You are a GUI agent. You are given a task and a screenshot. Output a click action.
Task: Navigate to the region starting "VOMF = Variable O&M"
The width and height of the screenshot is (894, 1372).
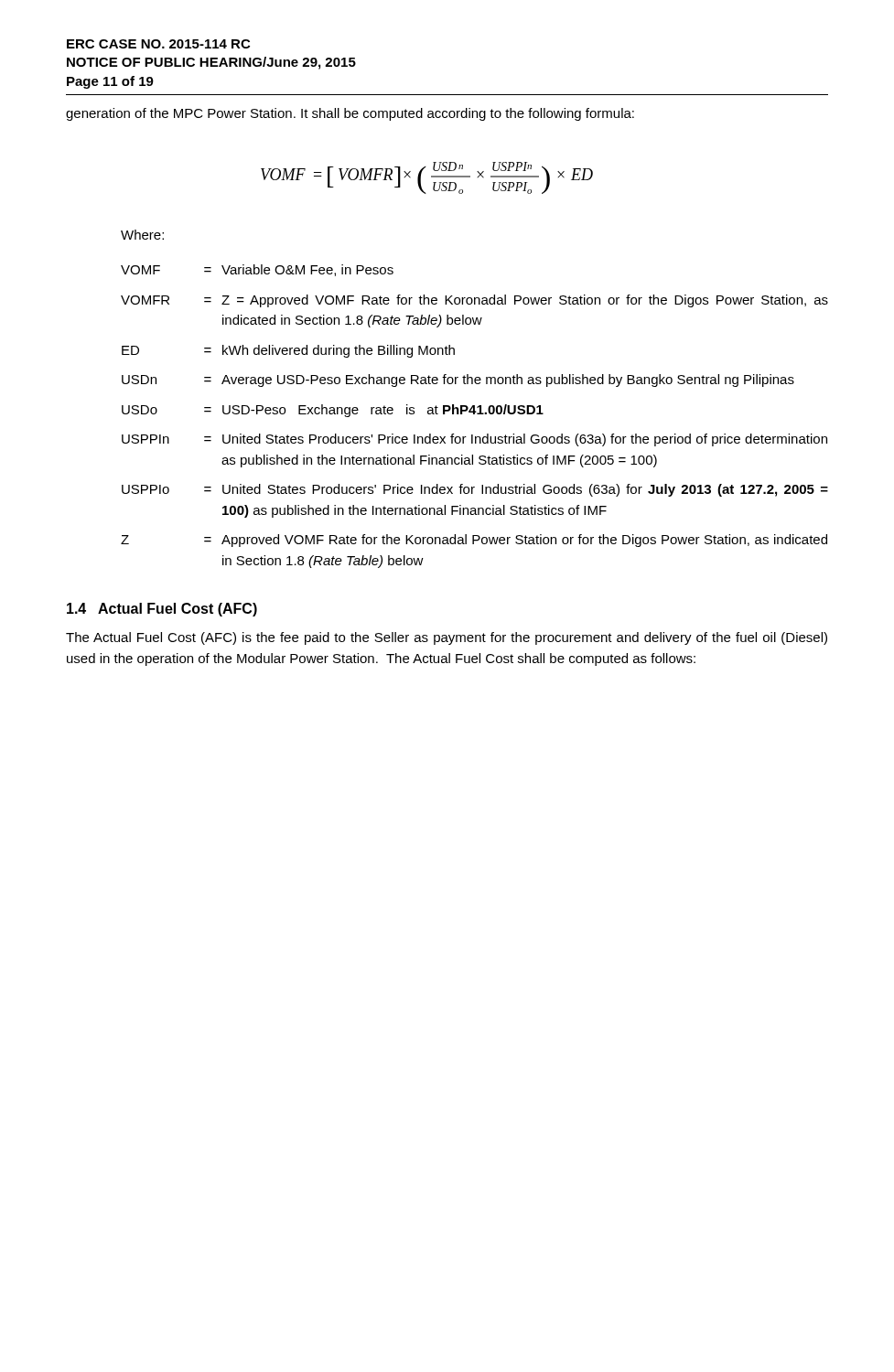(257, 270)
